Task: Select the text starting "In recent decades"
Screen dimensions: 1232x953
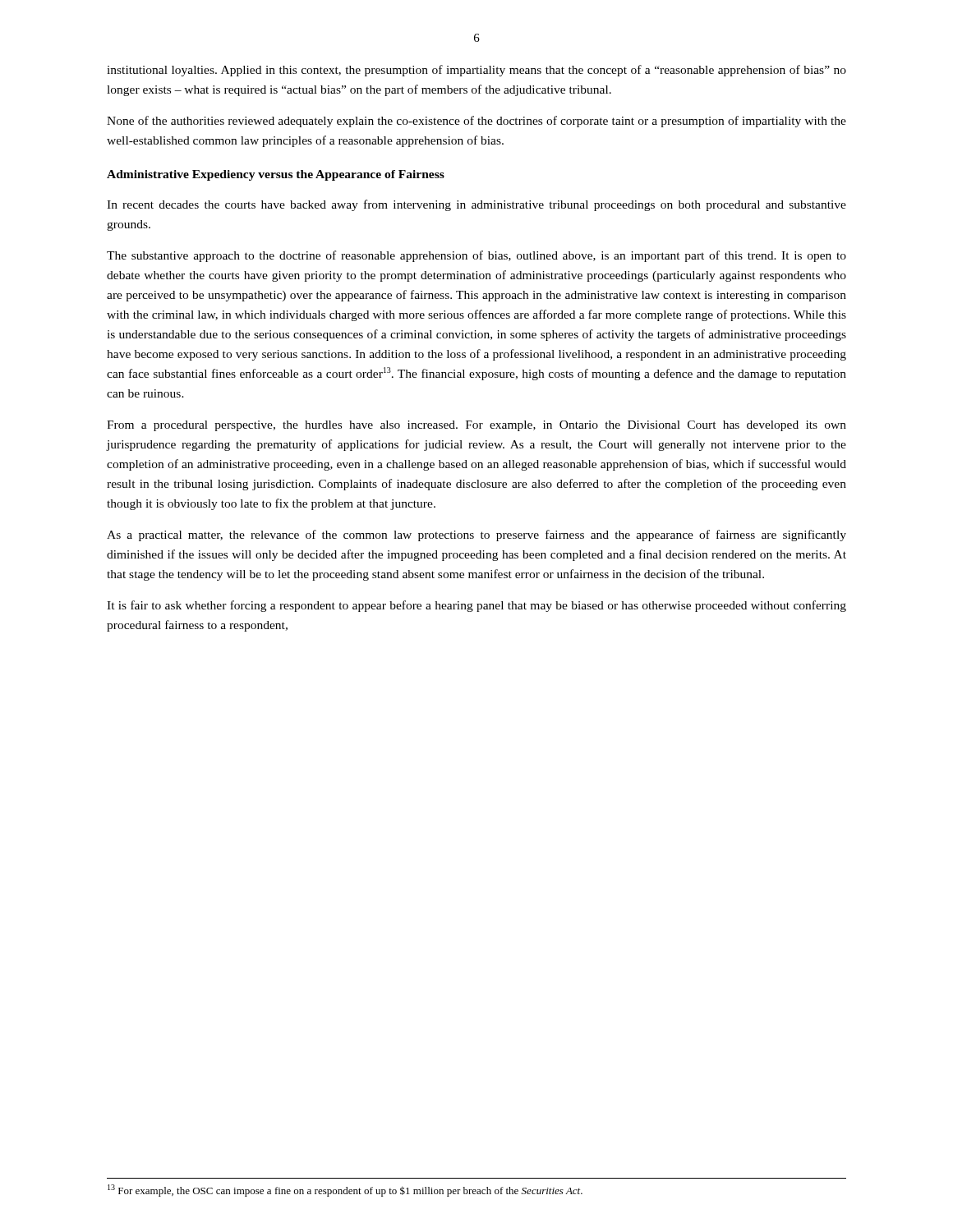Action: coord(476,214)
